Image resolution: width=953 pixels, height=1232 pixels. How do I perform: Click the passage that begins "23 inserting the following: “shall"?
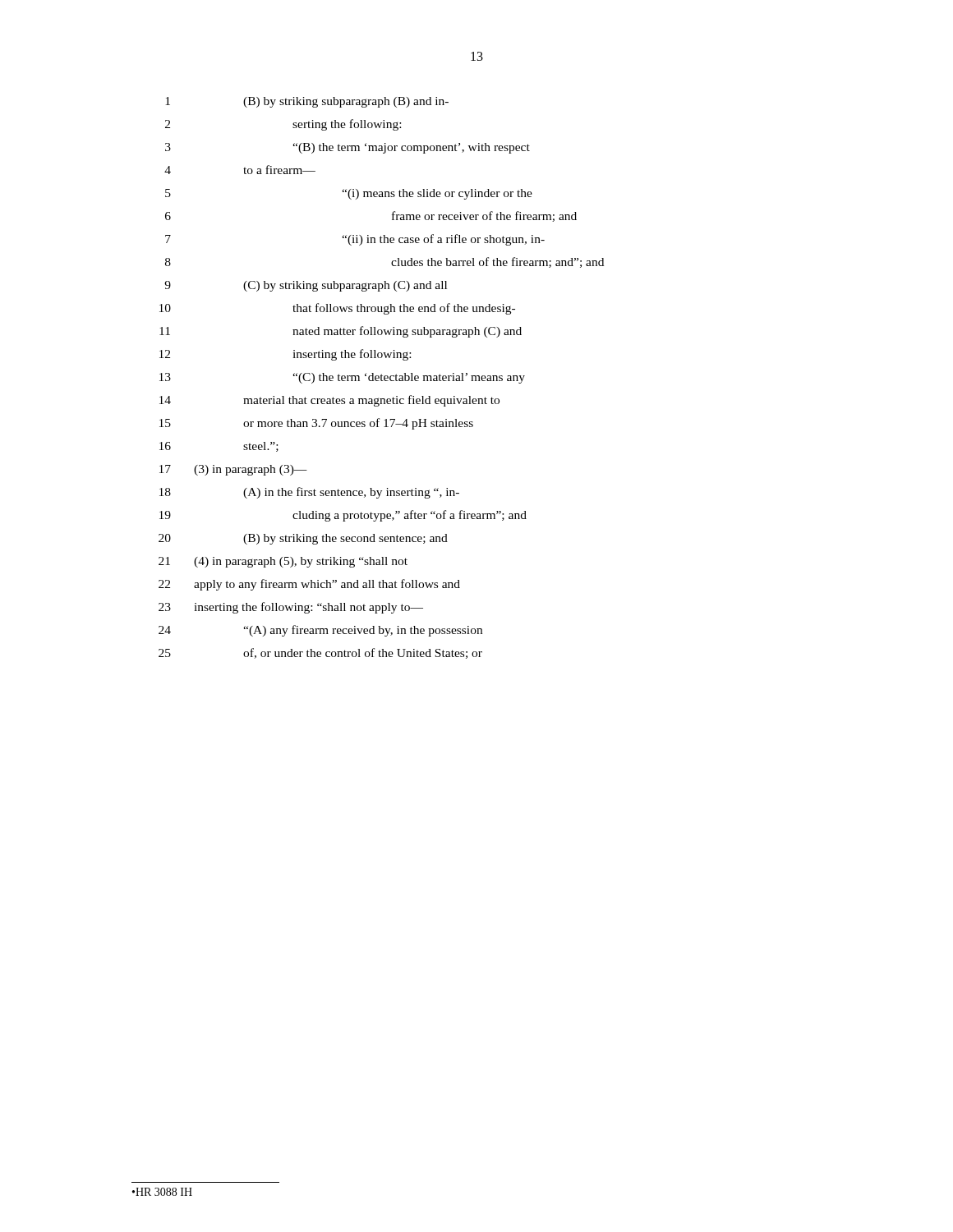coord(291,608)
